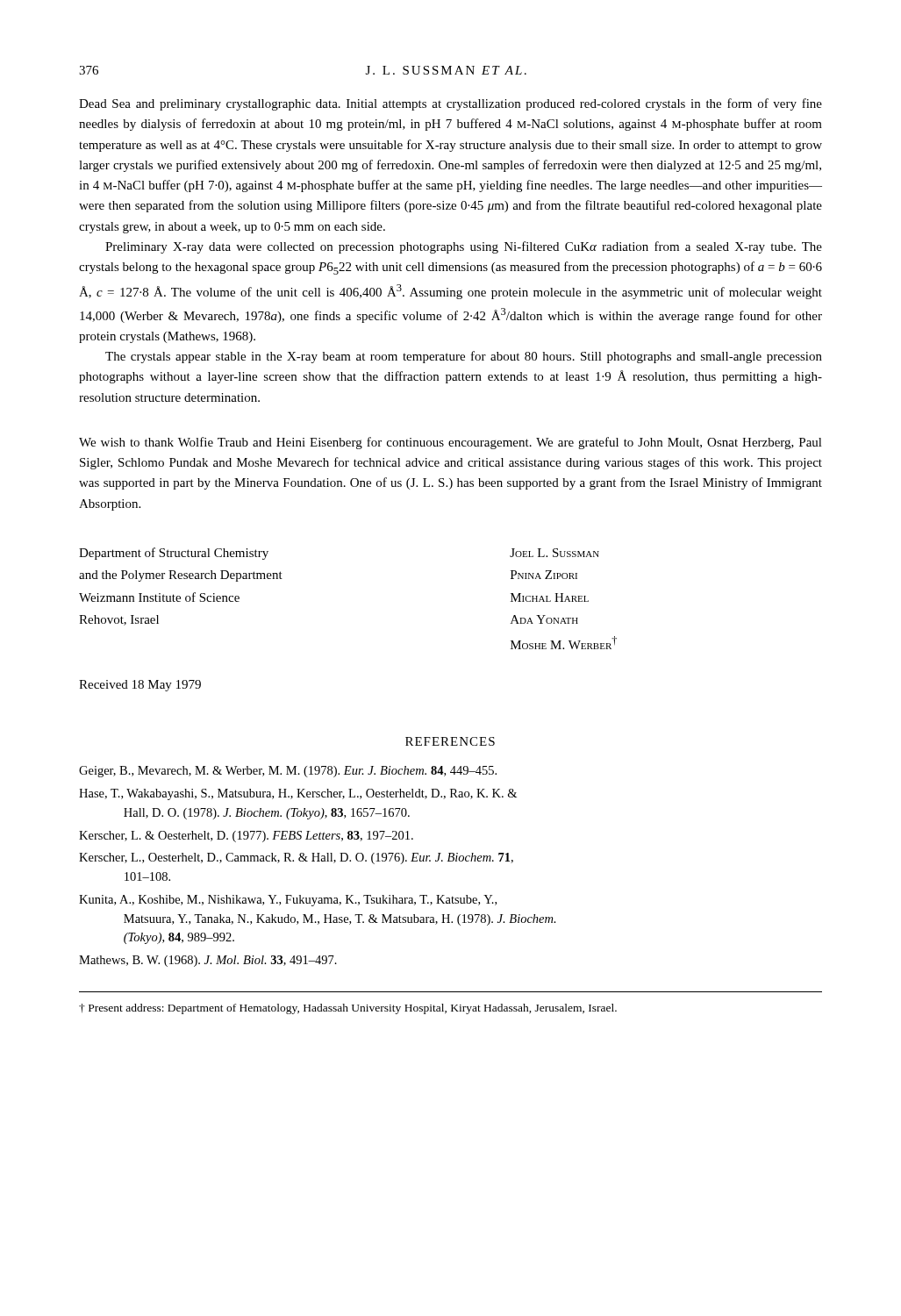Point to the text starting "Kerscher, L. & Oesterhelt,"
Viewport: 901px width, 1316px height.
click(x=246, y=835)
